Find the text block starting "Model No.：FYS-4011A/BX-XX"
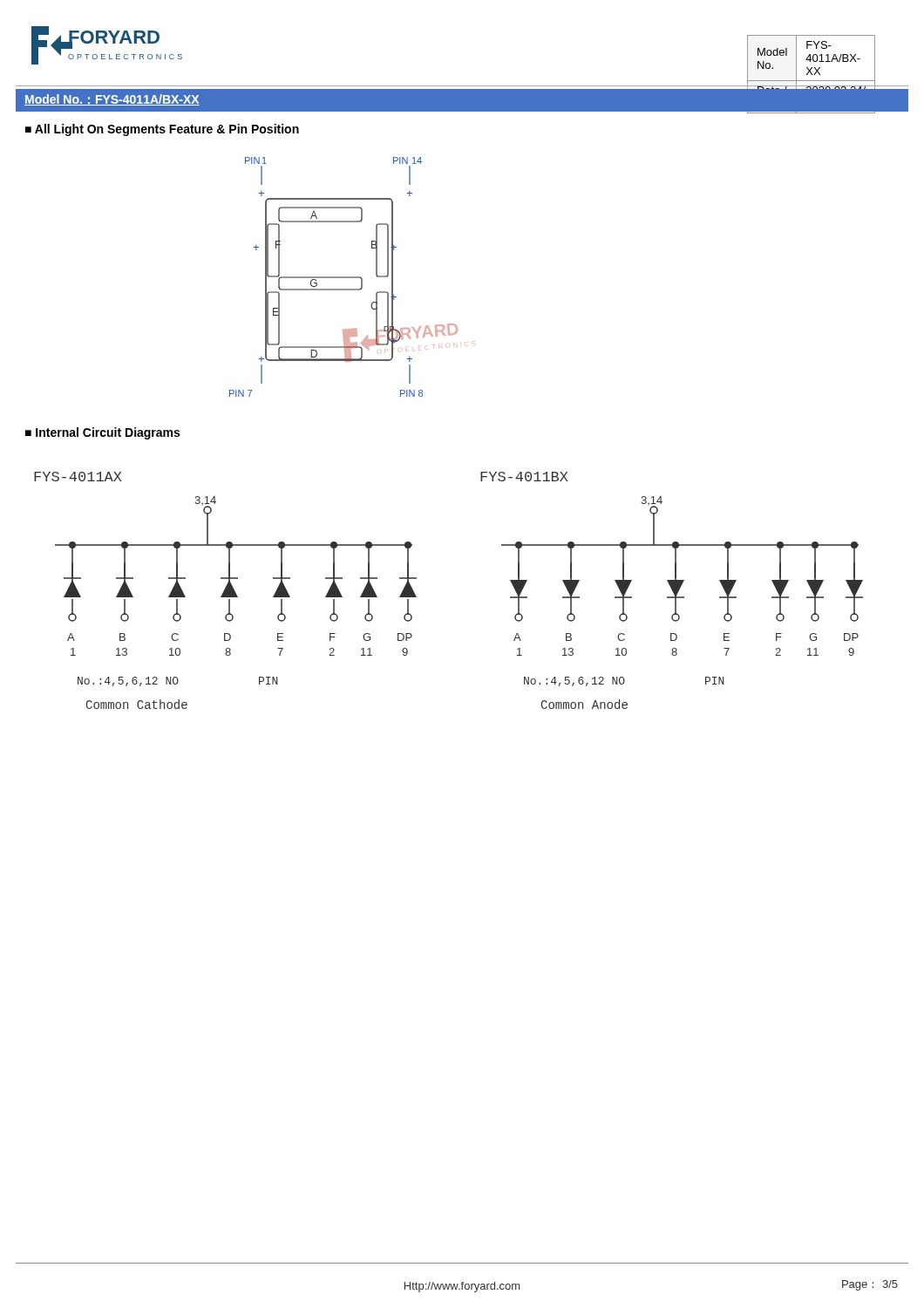This screenshot has width=924, height=1308. click(112, 100)
